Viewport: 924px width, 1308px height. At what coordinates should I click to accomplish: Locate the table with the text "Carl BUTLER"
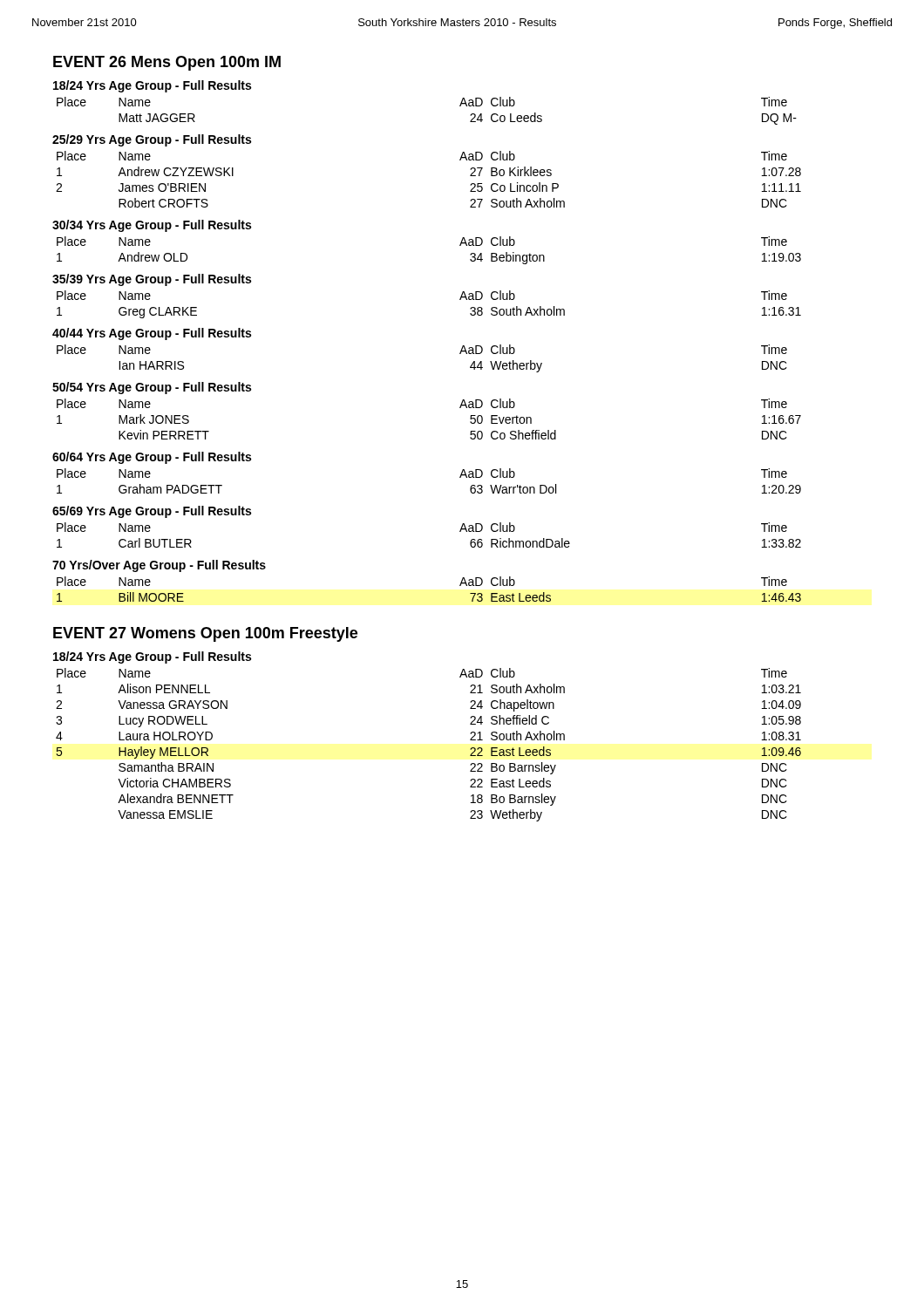[x=462, y=535]
